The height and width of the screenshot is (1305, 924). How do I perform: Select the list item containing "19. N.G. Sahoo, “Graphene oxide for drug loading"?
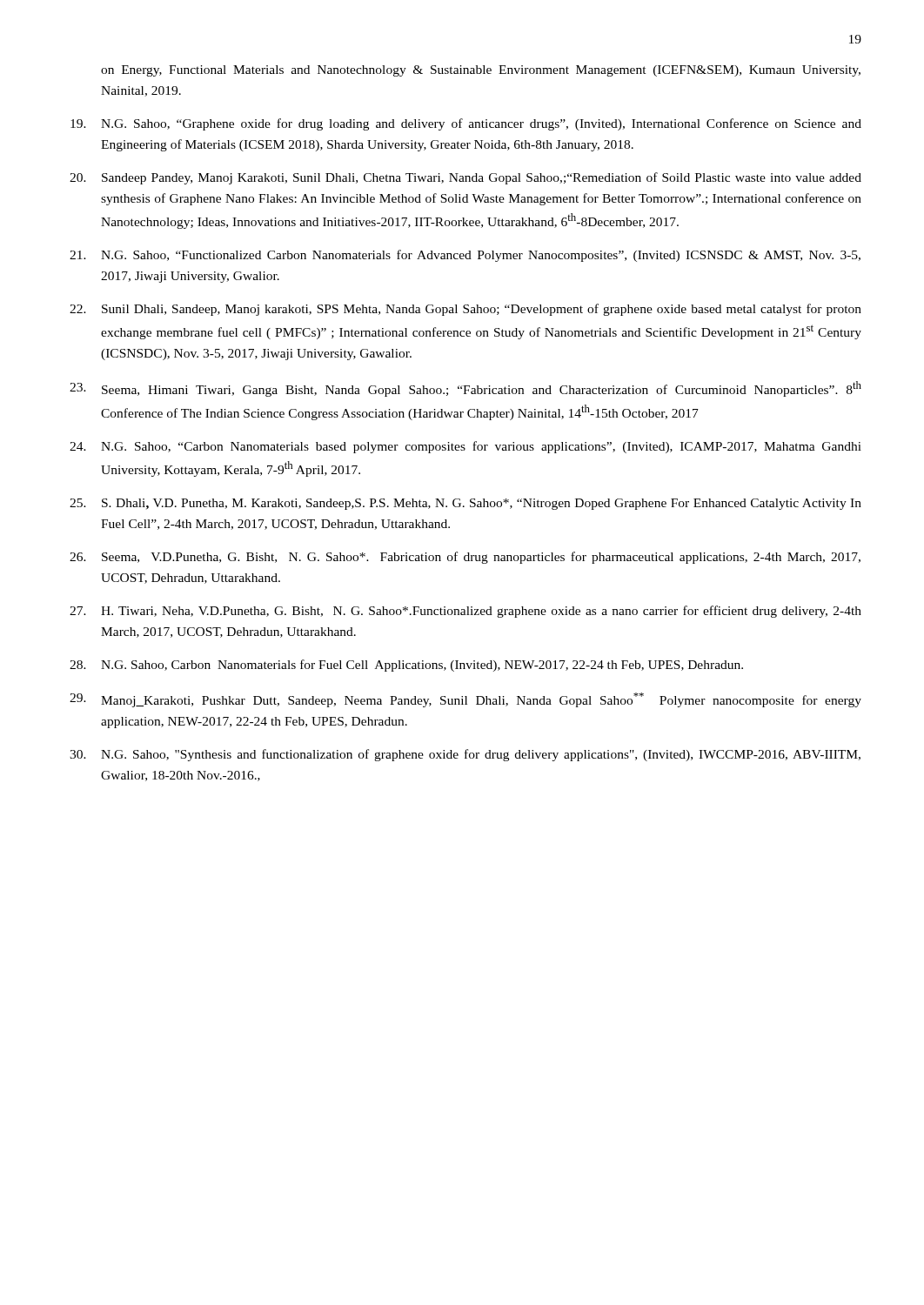[x=465, y=134]
